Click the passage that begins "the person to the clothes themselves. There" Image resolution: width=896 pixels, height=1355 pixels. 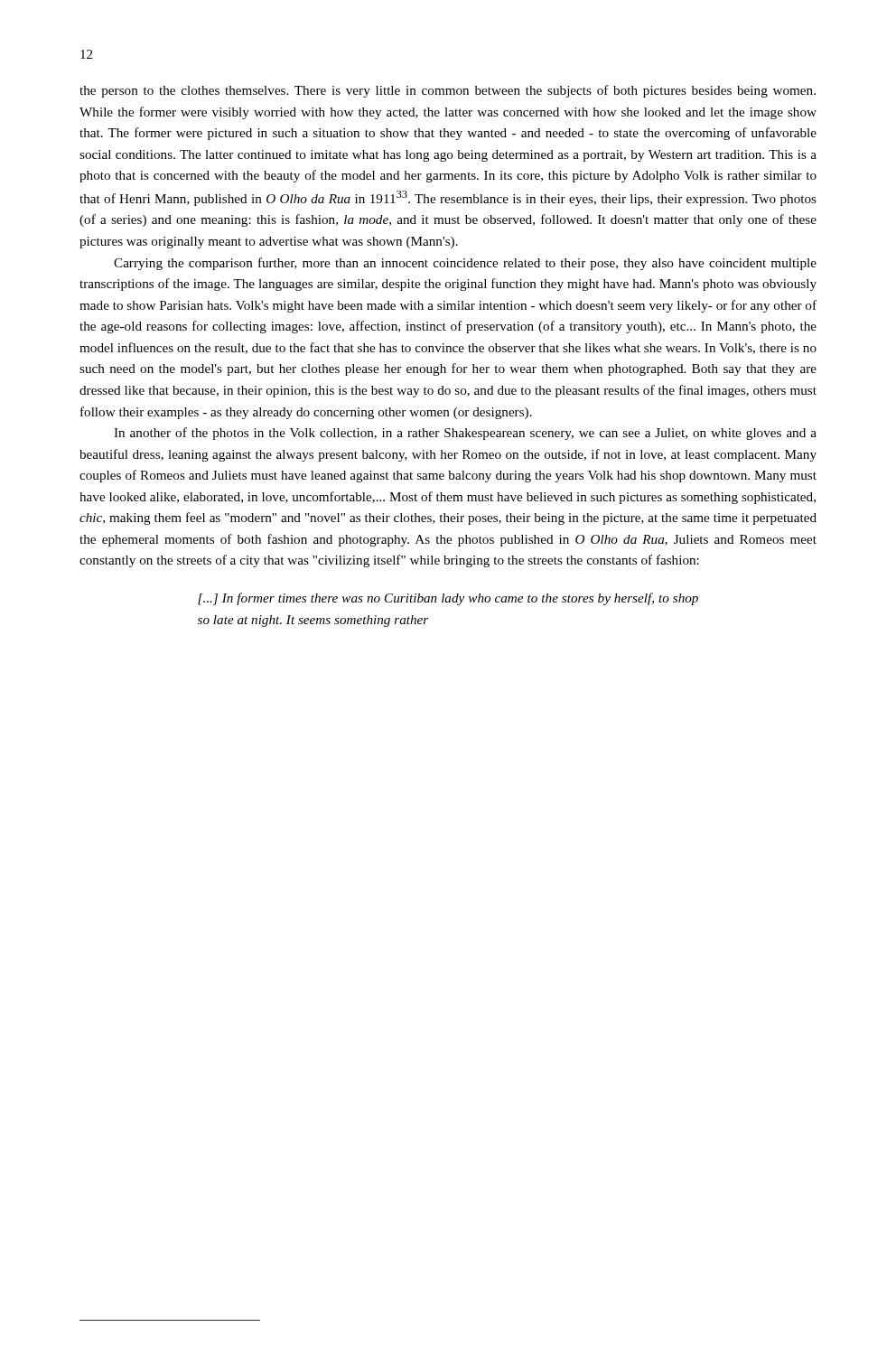pyautogui.click(x=448, y=355)
